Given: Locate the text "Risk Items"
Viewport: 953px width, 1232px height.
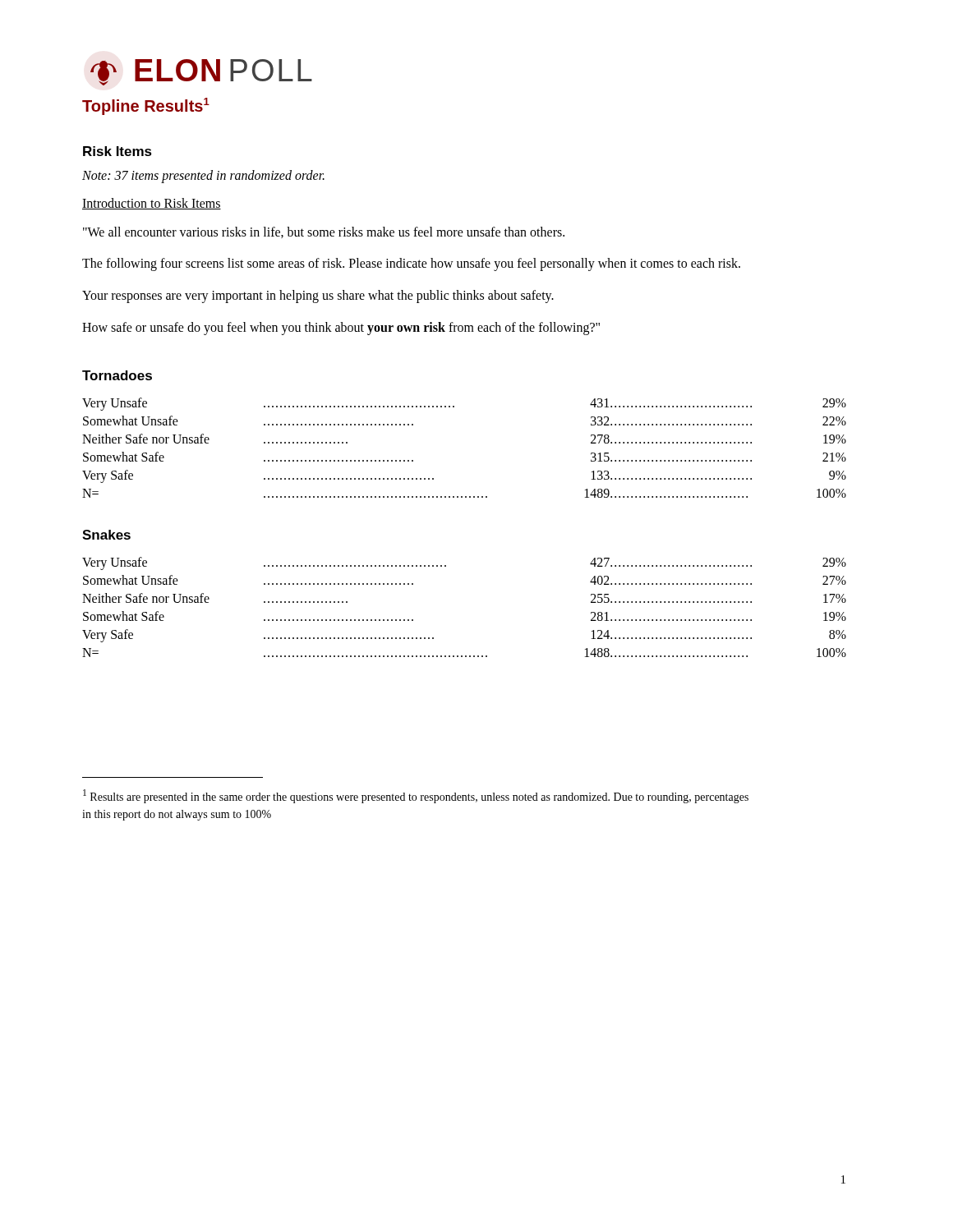Looking at the screenshot, I should click(x=117, y=151).
